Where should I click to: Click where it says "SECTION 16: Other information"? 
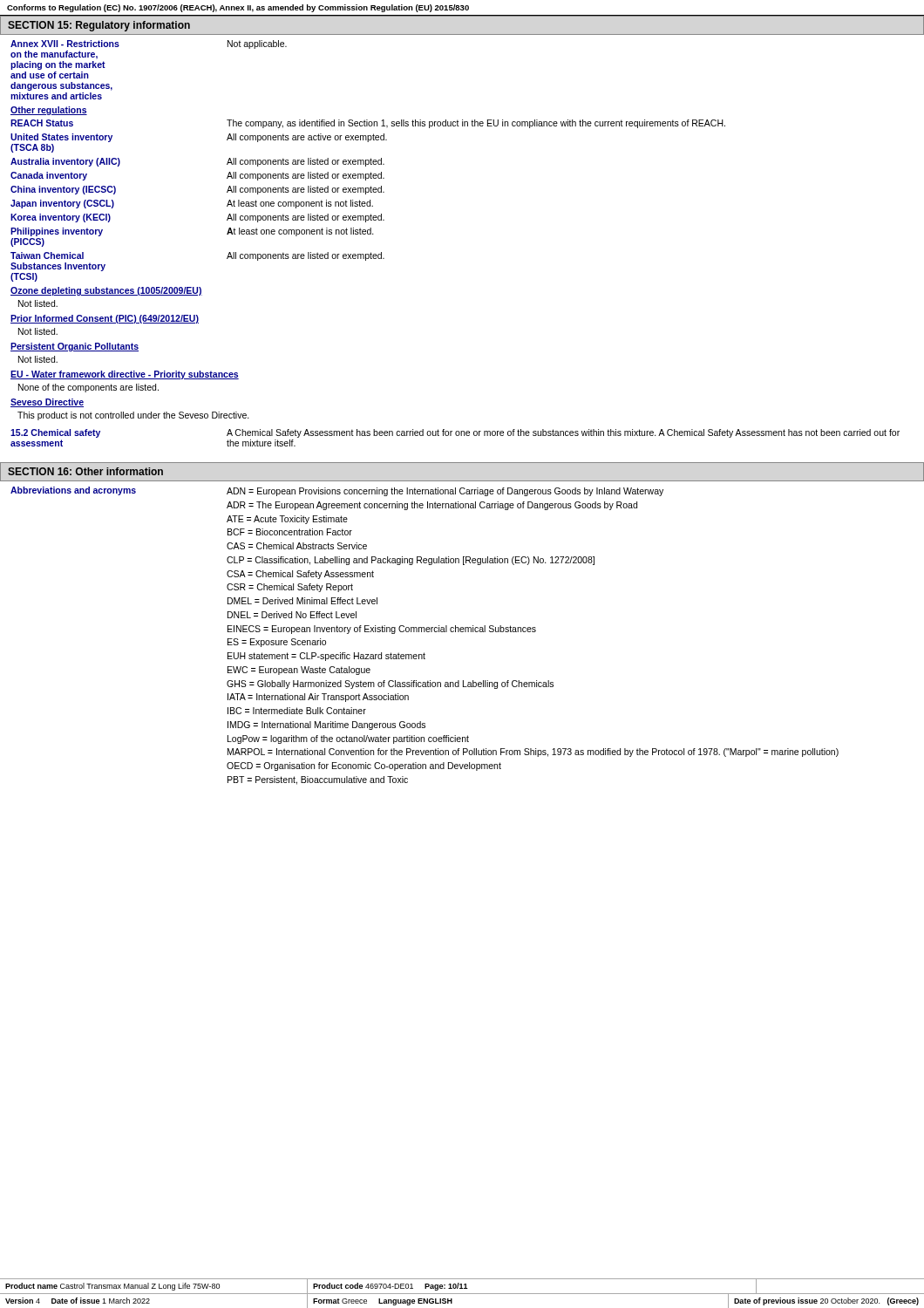click(x=86, y=472)
